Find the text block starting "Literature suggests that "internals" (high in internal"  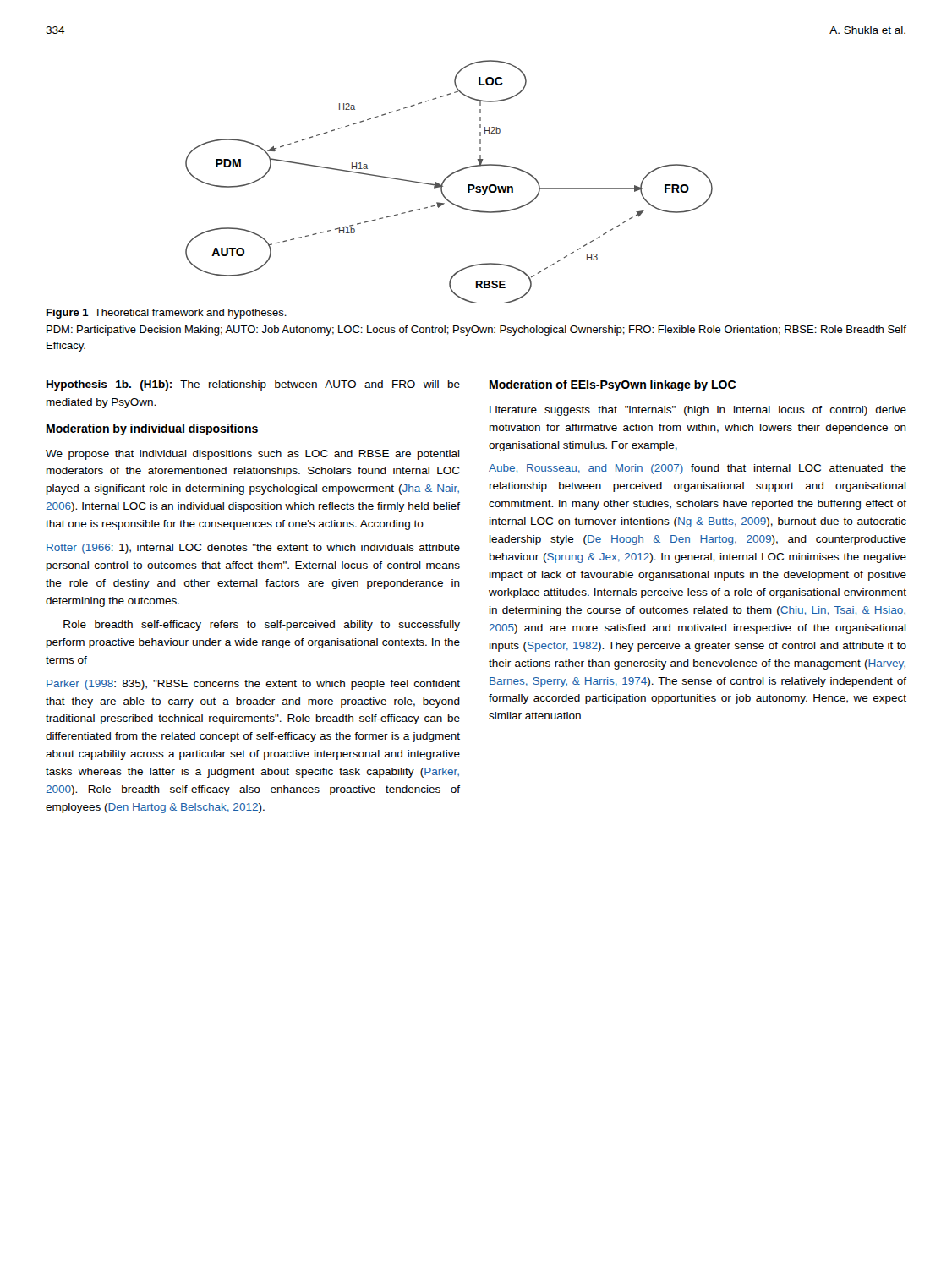[x=697, y=563]
